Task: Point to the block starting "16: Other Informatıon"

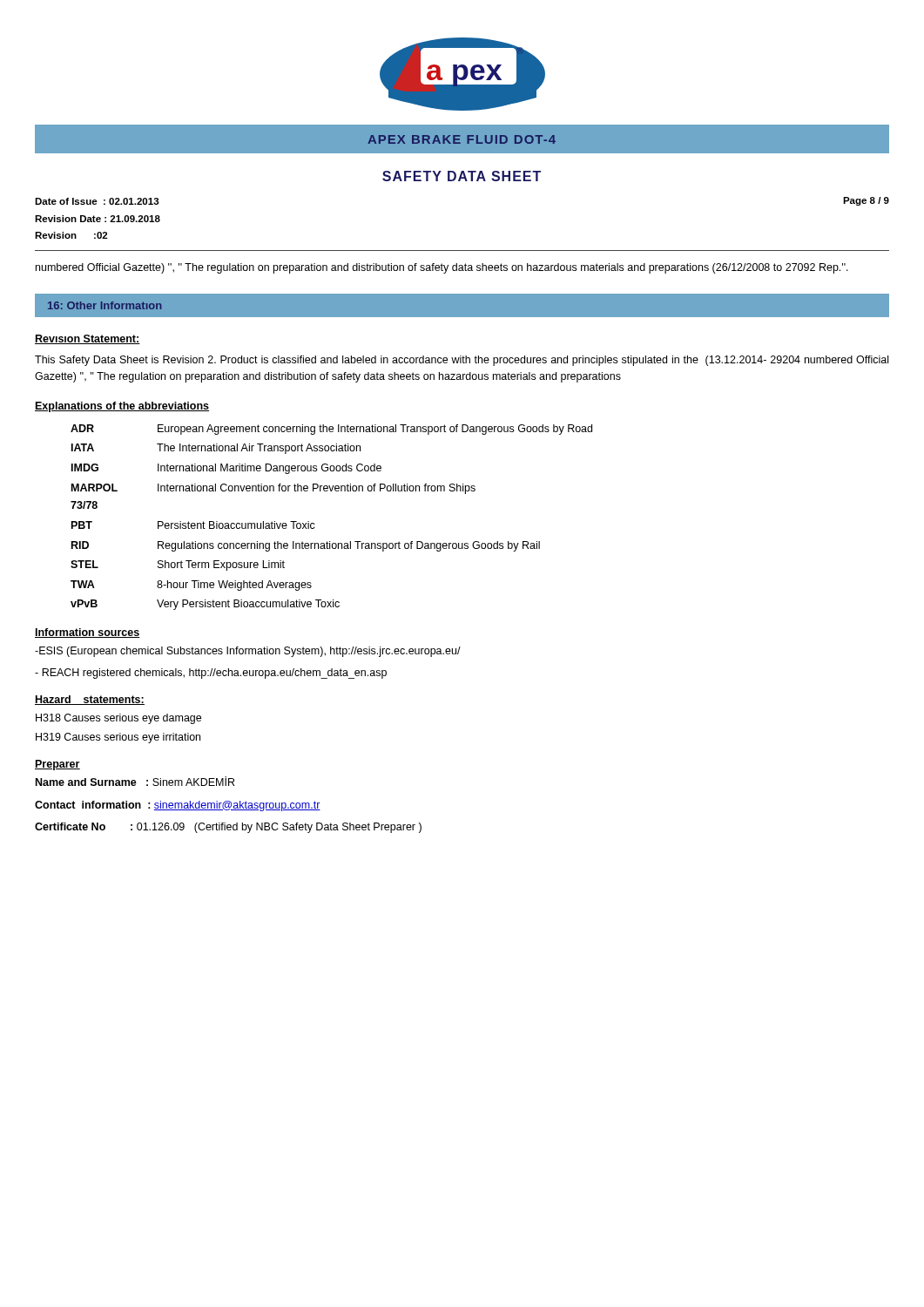Action: tap(105, 305)
